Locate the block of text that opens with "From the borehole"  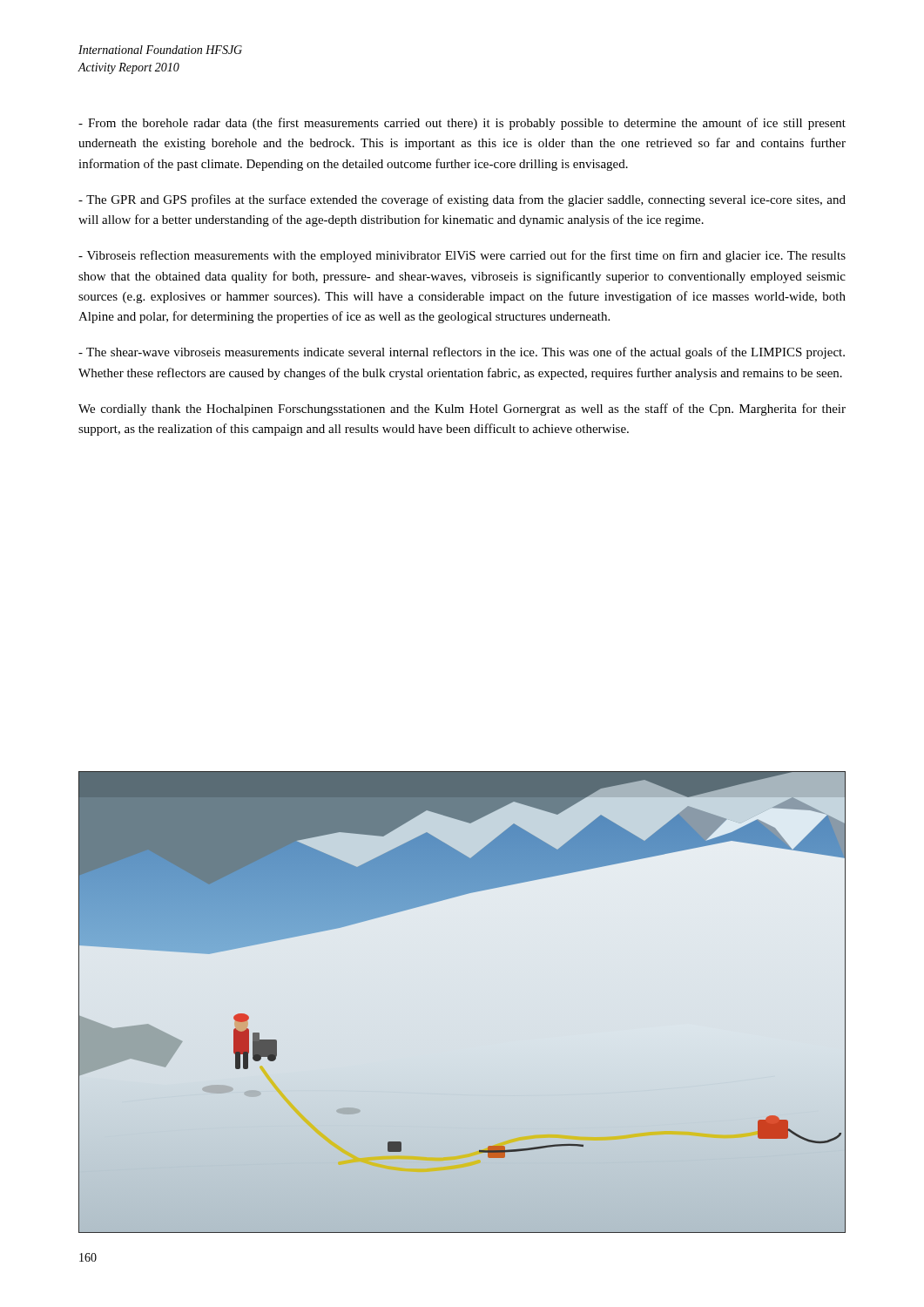pos(462,143)
